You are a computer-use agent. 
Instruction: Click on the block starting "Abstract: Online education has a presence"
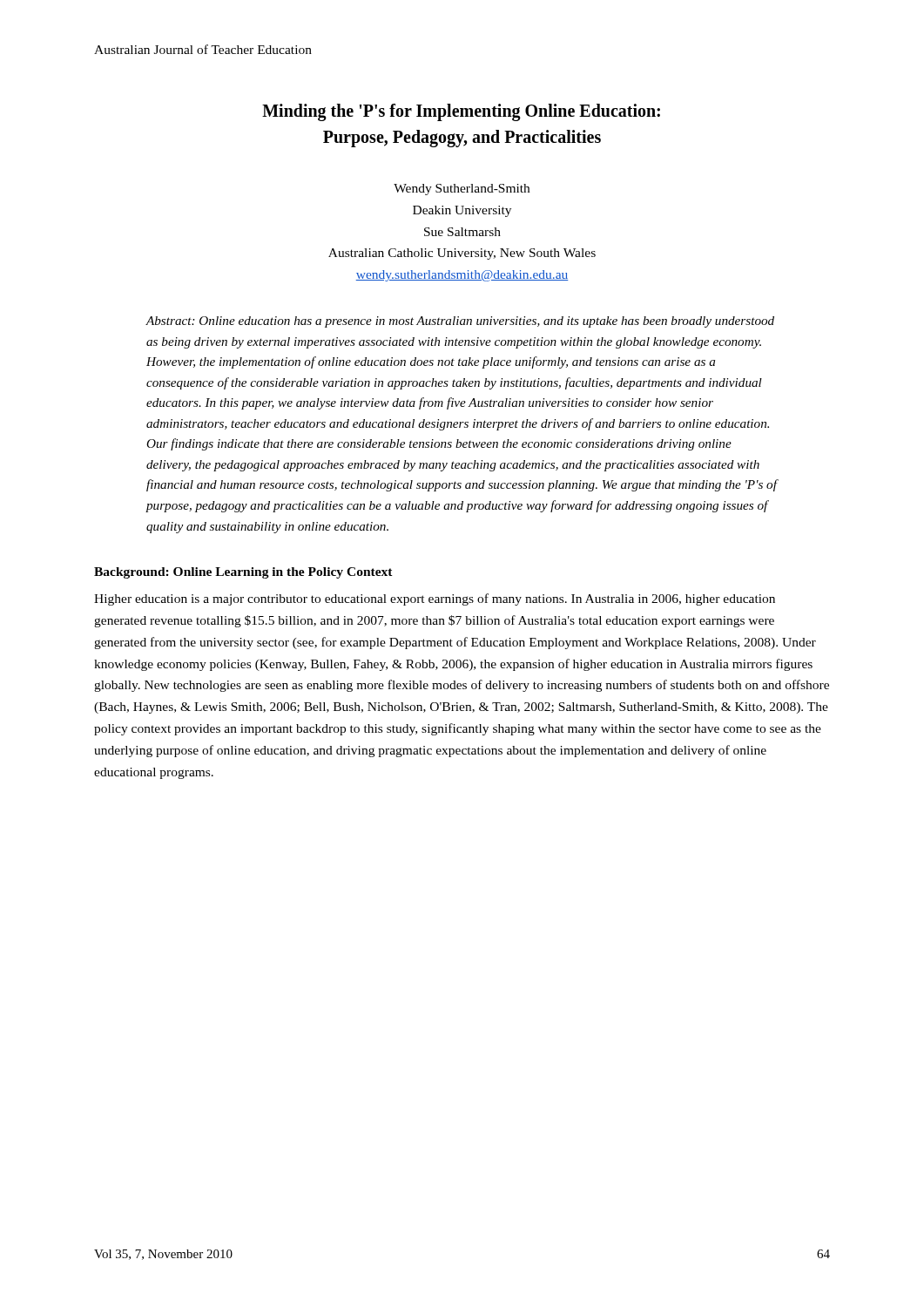tap(461, 423)
